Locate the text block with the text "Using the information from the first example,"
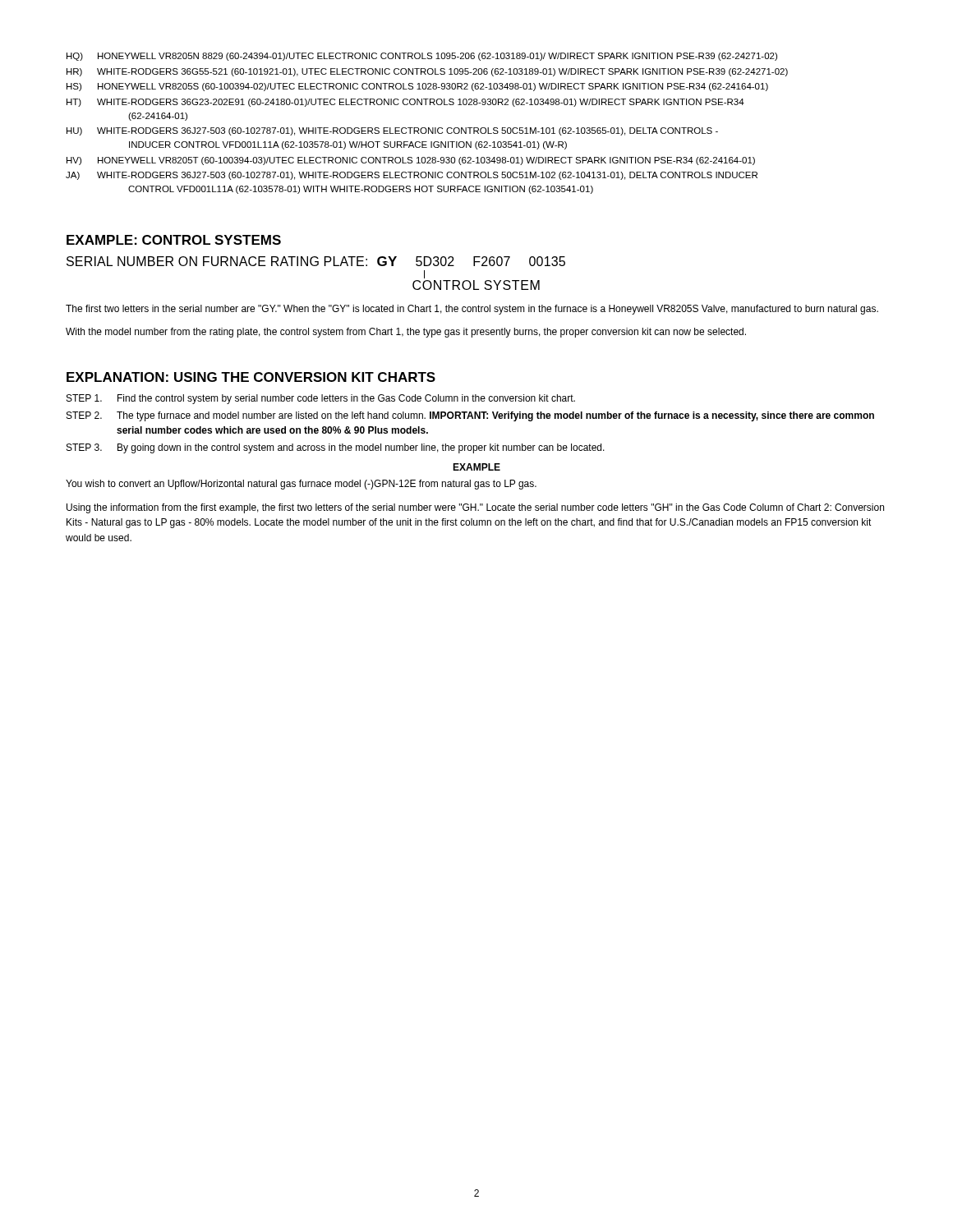Viewport: 953px width, 1232px height. (475, 522)
